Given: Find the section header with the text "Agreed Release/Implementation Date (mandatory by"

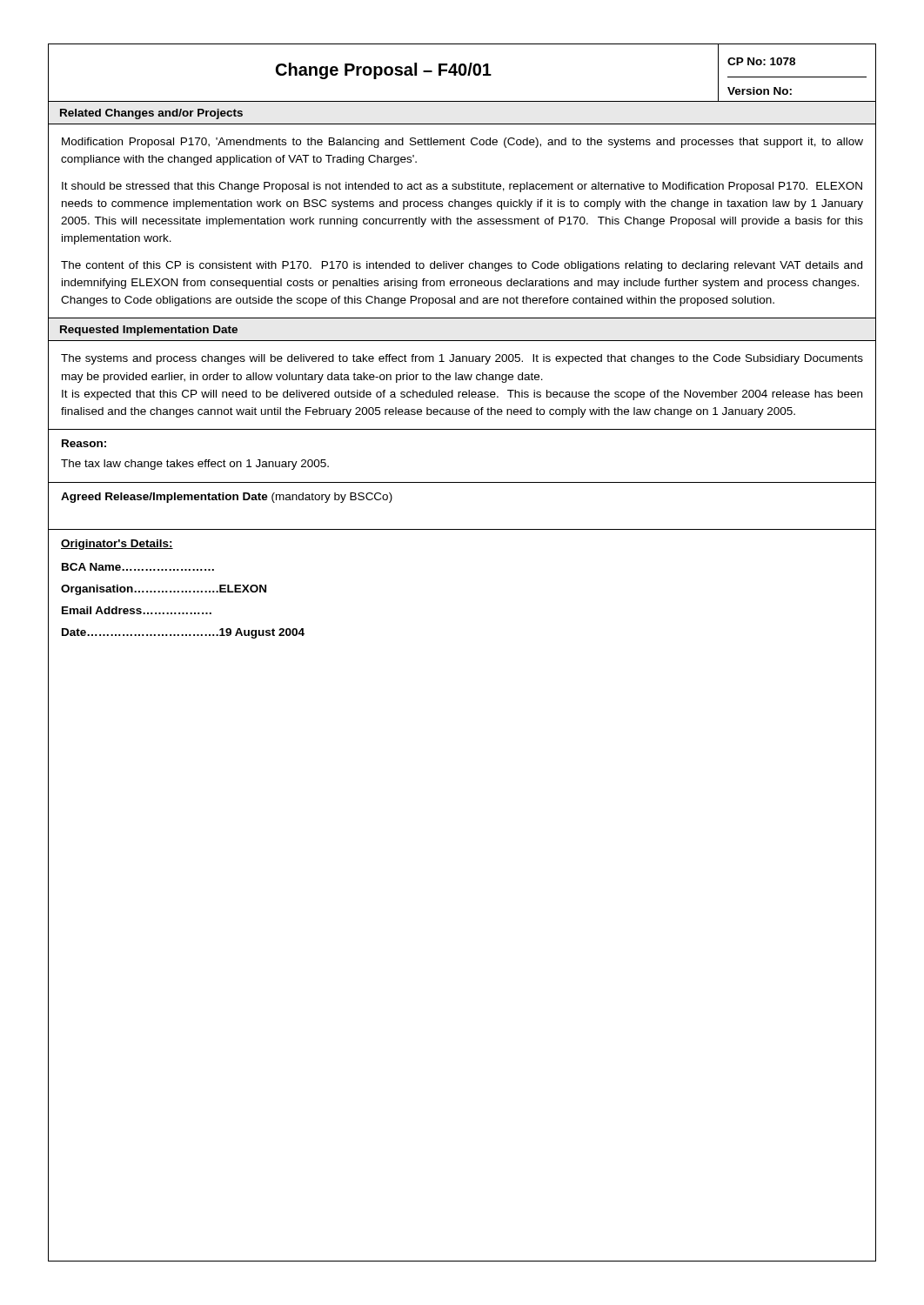Looking at the screenshot, I should coord(227,496).
